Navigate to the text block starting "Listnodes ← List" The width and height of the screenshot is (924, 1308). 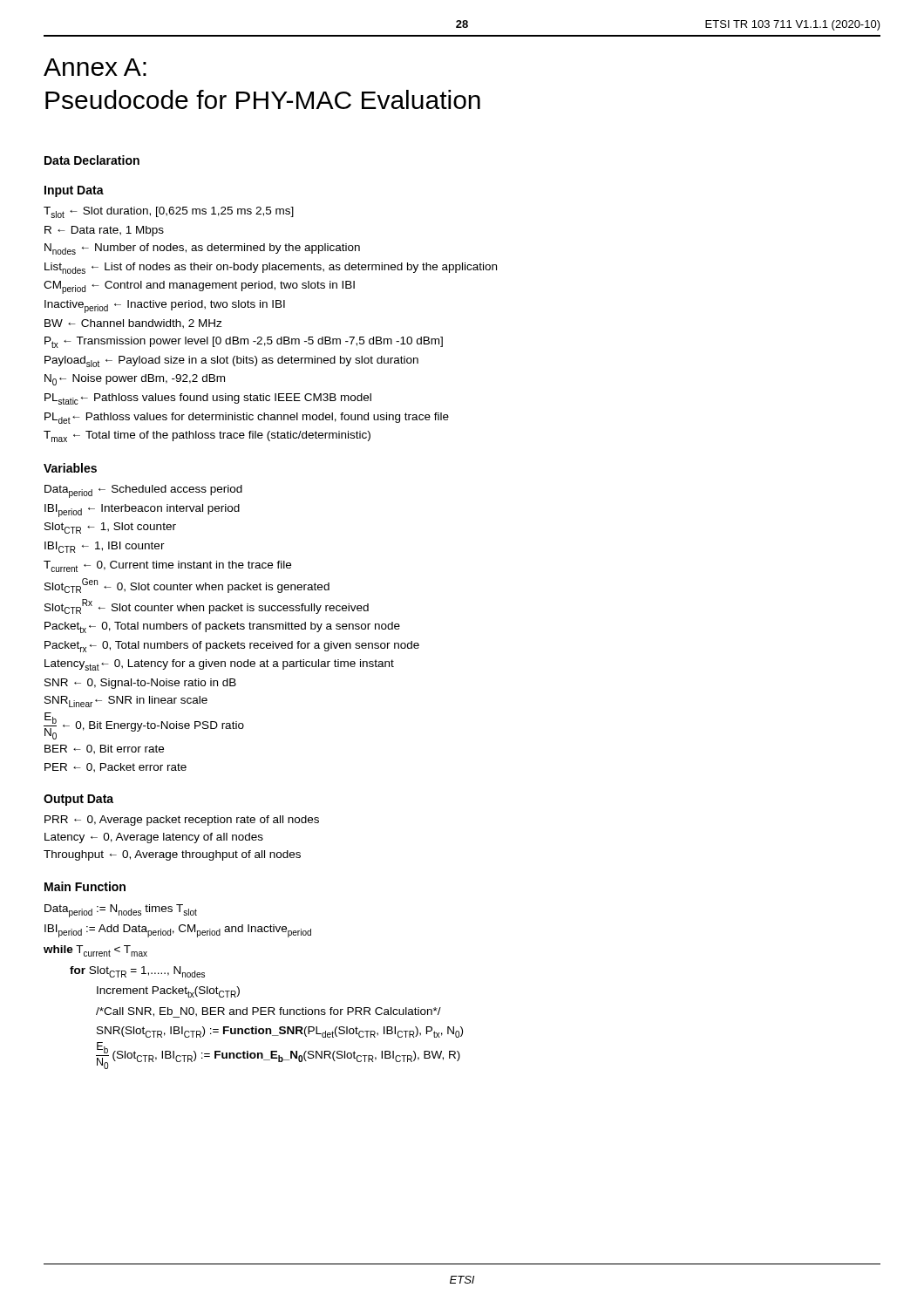271,267
